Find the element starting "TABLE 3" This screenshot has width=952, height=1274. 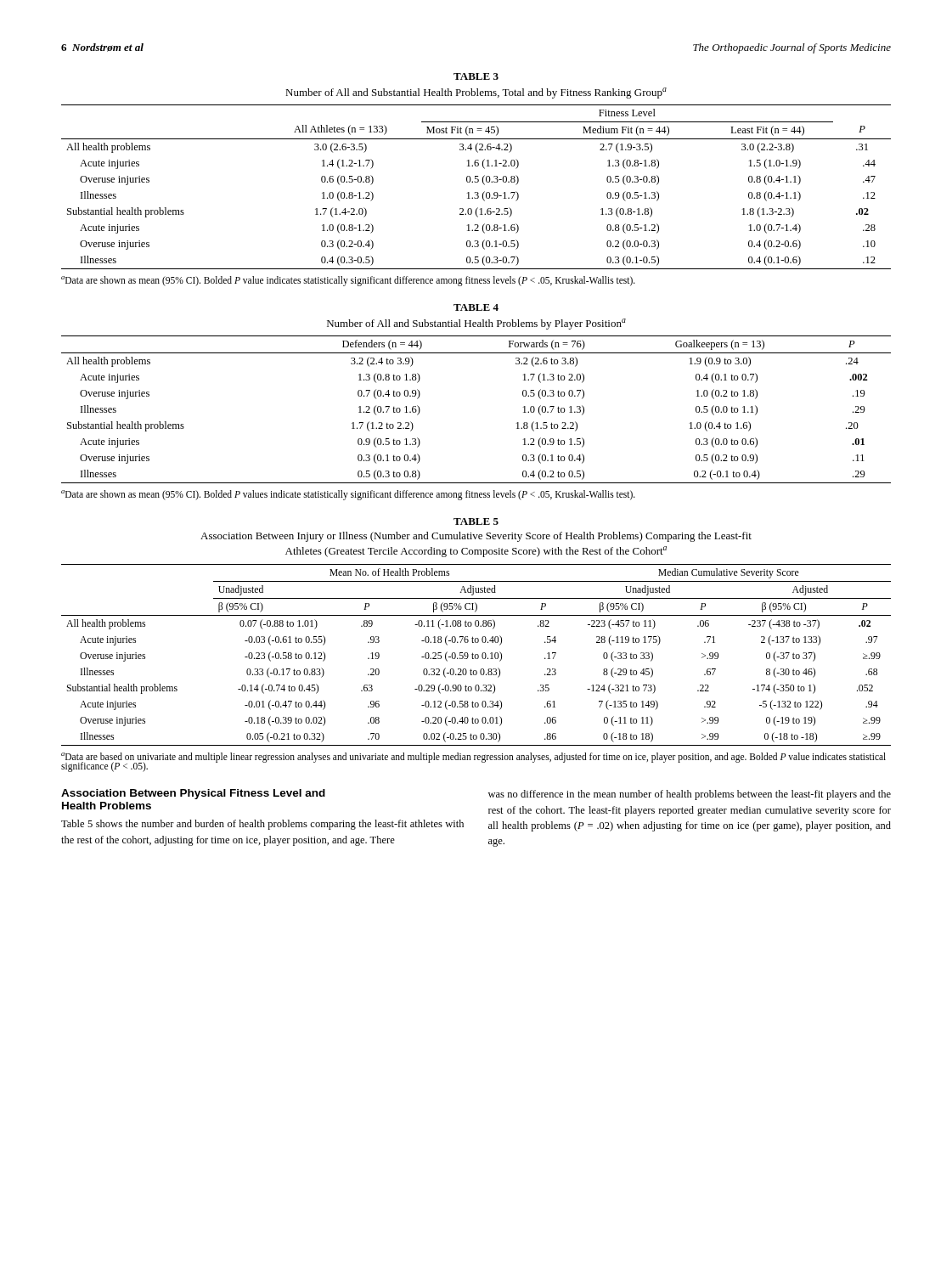[476, 76]
